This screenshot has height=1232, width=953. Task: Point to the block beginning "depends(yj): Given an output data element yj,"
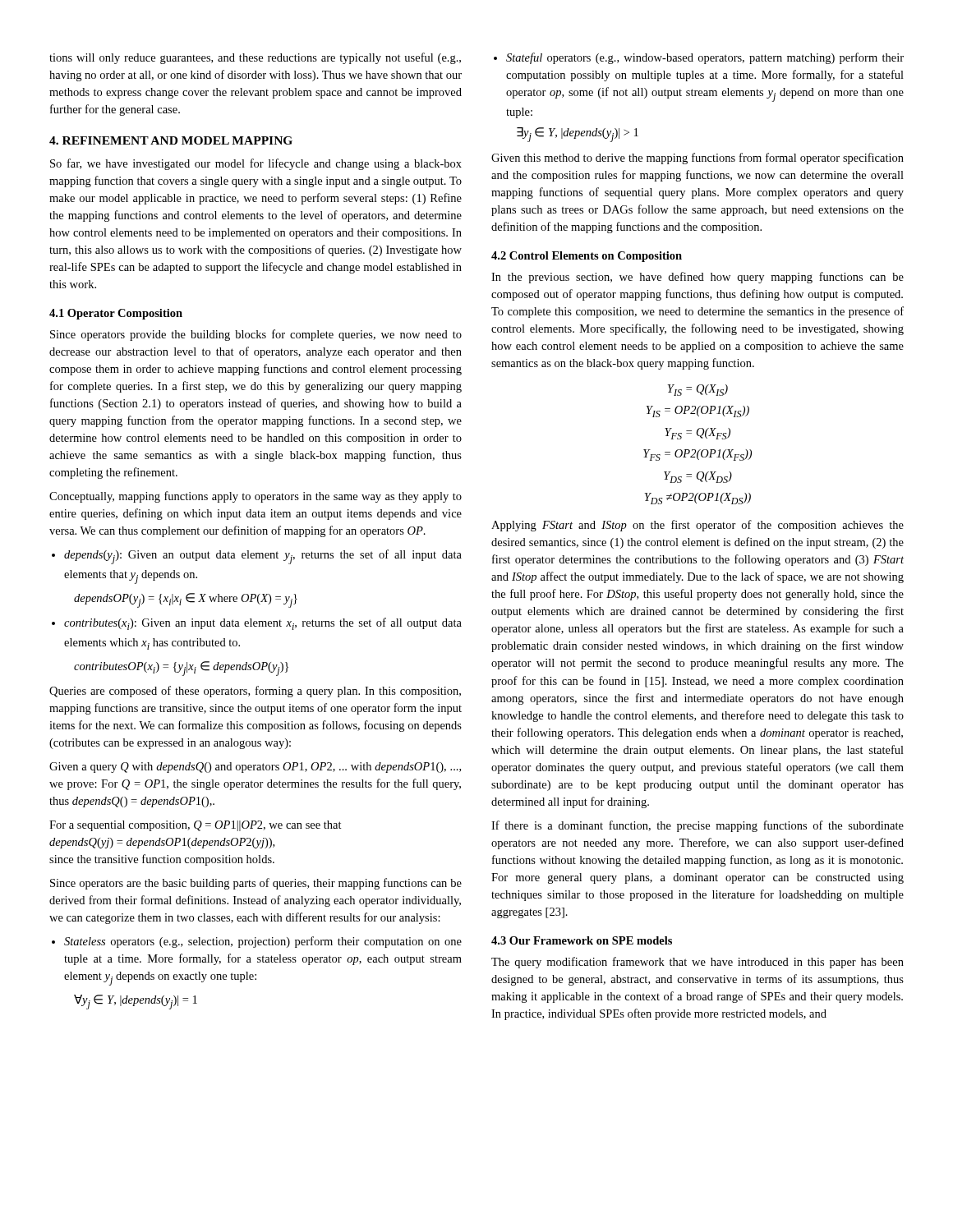click(x=257, y=557)
